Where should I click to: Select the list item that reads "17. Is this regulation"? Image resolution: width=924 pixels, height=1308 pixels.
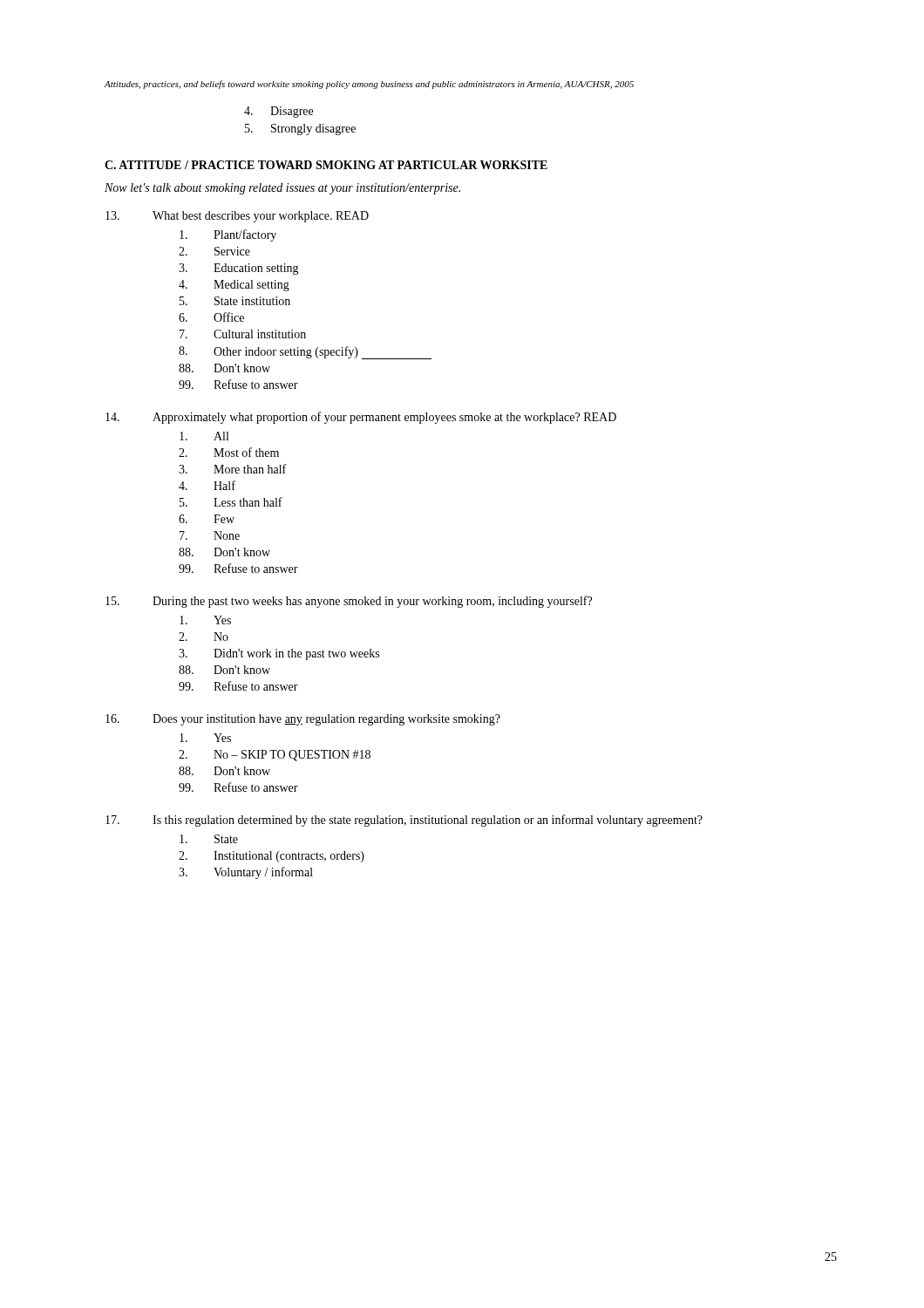(404, 821)
